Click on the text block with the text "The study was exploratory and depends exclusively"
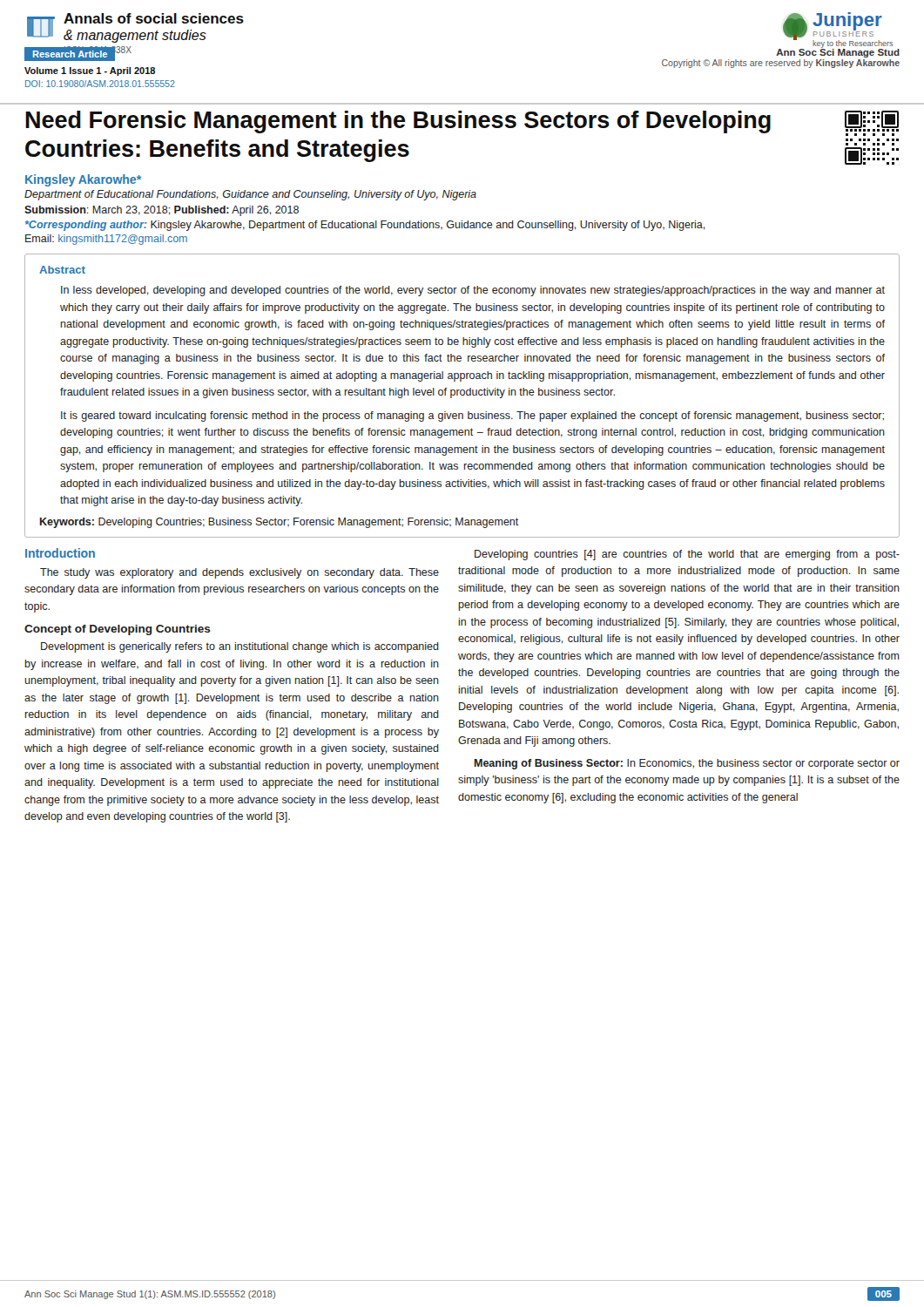924x1307 pixels. pyautogui.click(x=232, y=590)
